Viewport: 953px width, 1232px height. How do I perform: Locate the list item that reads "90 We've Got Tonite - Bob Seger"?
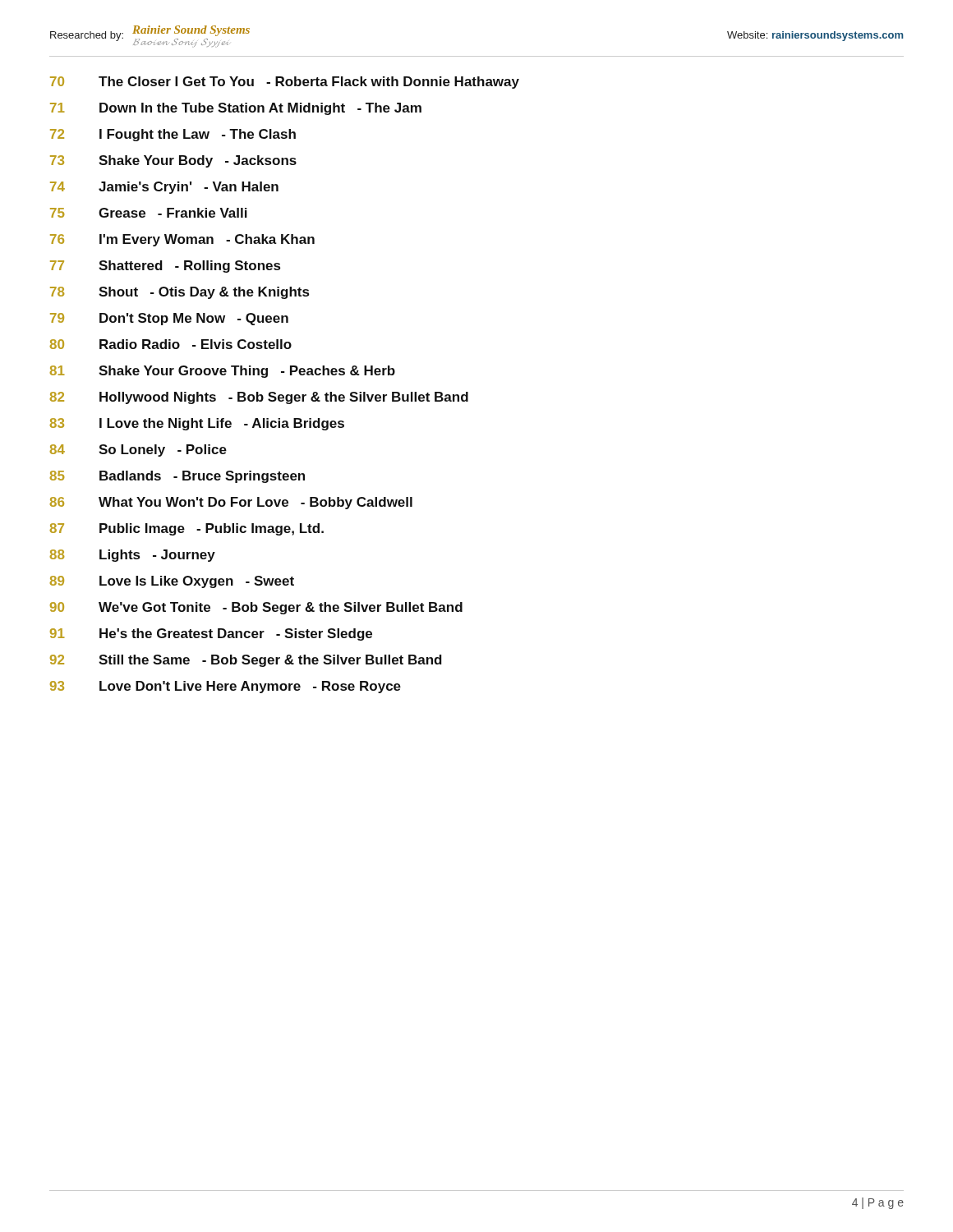(x=256, y=608)
